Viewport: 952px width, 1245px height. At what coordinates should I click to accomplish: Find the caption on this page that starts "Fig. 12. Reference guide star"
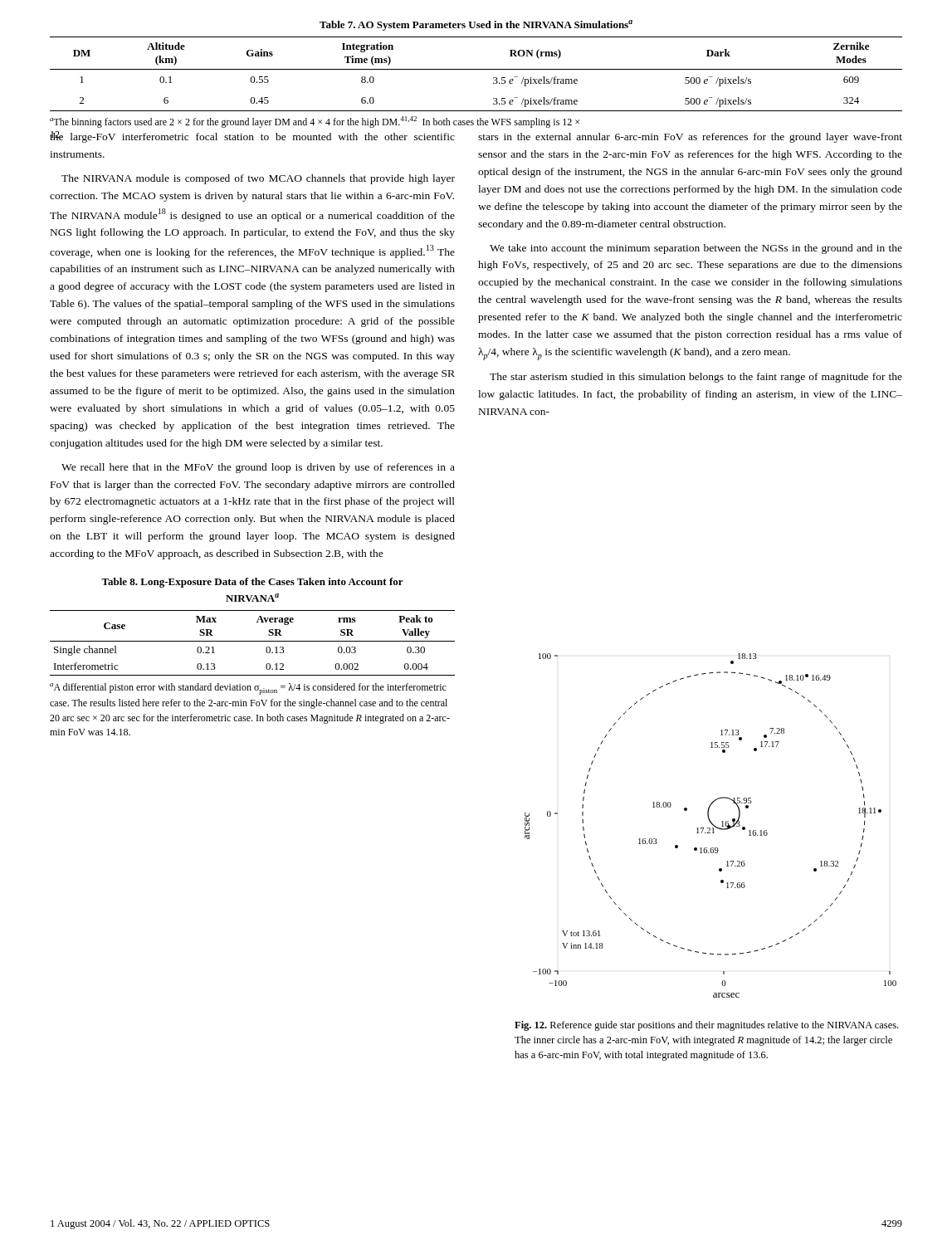[x=707, y=1040]
